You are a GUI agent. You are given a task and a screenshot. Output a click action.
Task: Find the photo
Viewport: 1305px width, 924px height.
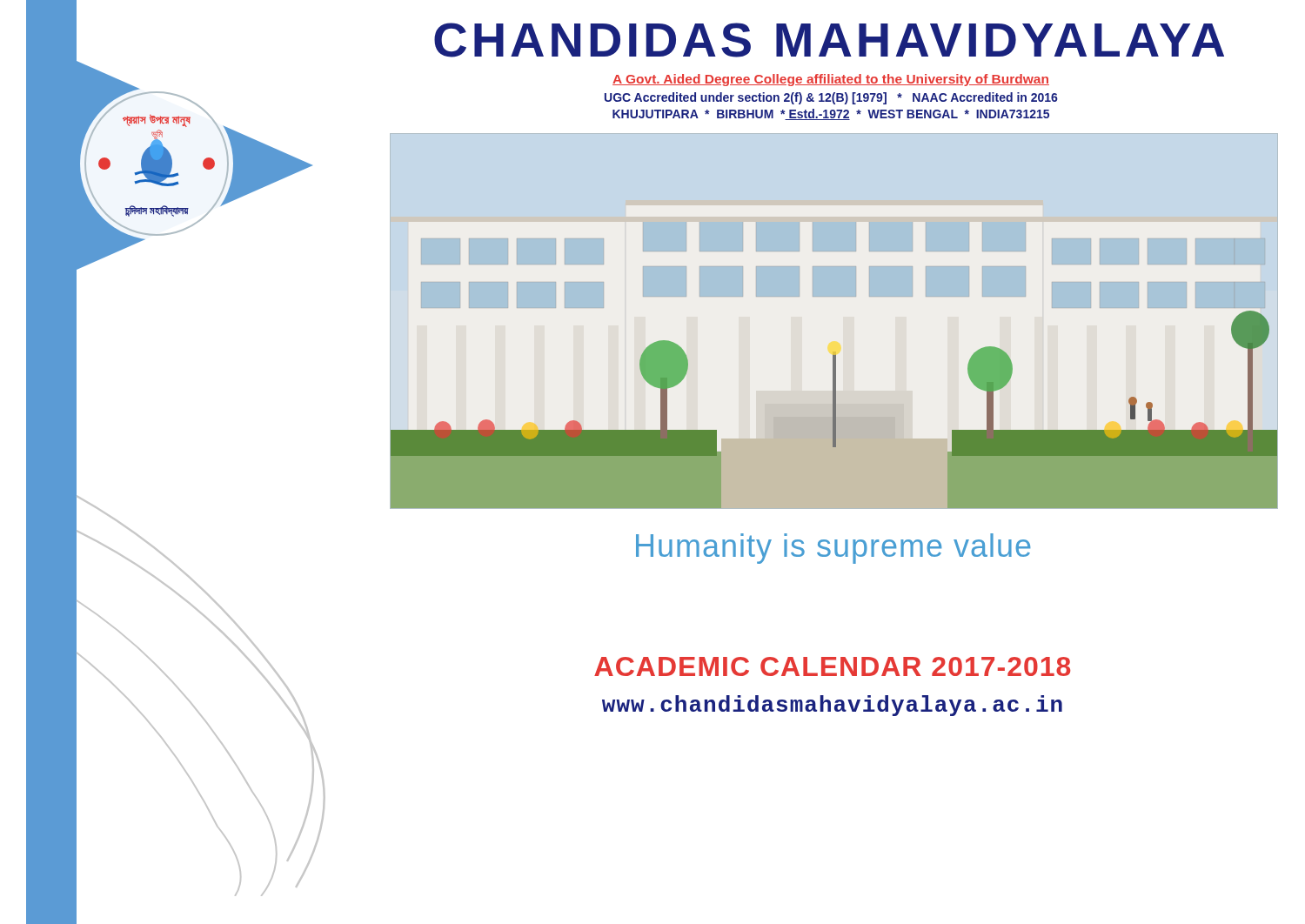coord(834,321)
